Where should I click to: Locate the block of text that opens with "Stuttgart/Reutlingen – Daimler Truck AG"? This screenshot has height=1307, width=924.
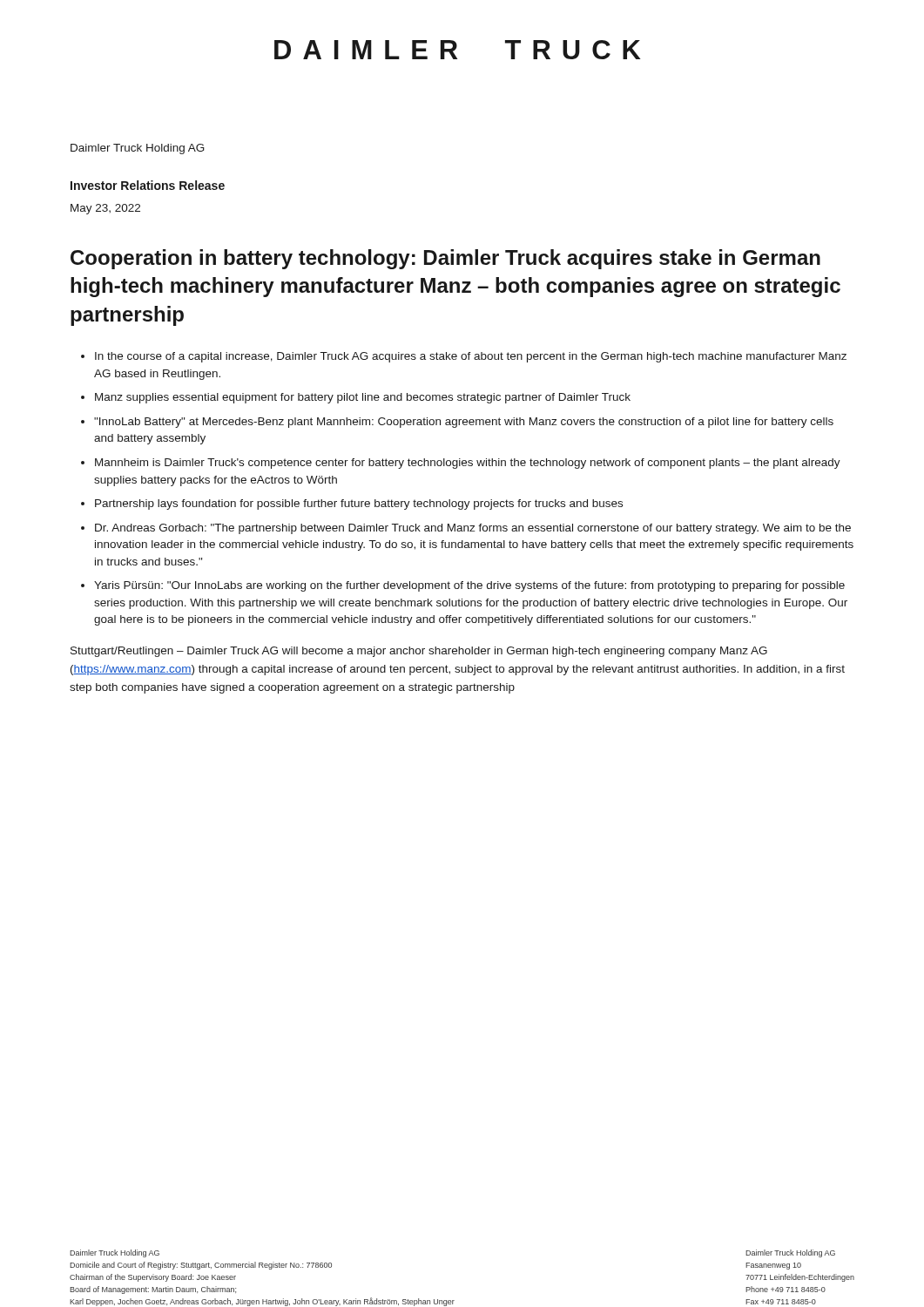click(x=457, y=669)
